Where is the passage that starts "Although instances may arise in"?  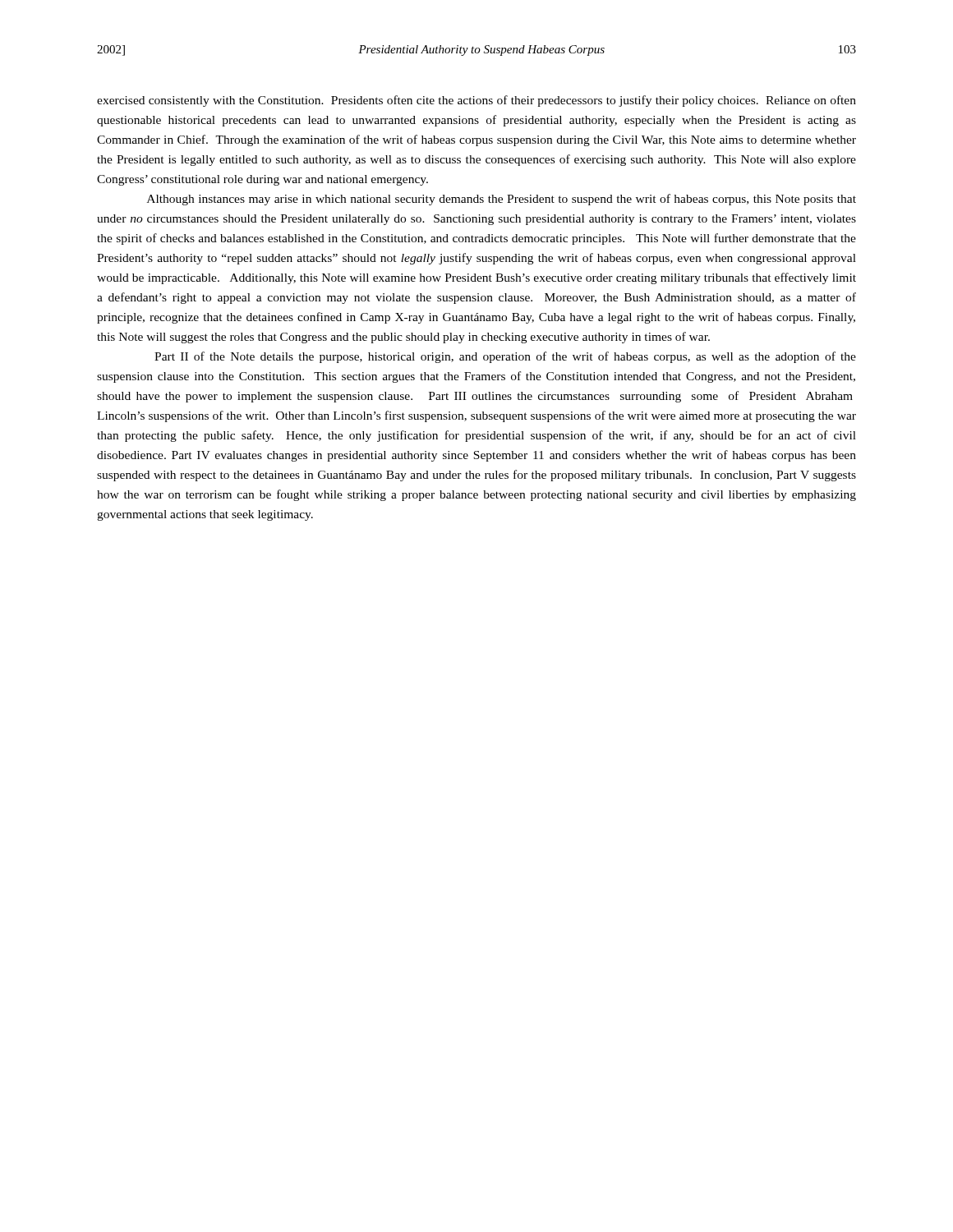476,268
